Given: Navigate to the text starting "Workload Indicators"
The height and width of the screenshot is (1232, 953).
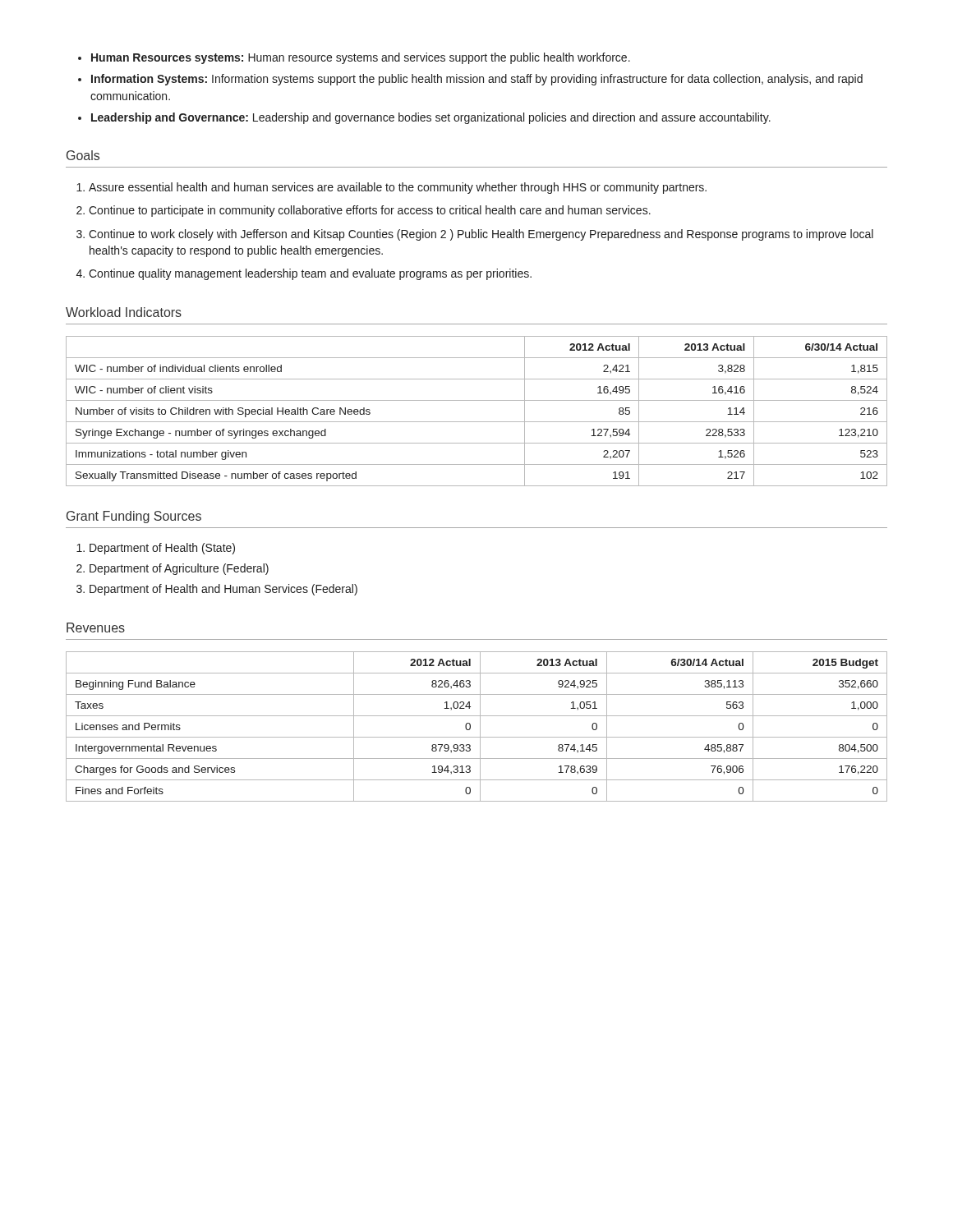Looking at the screenshot, I should point(124,312).
